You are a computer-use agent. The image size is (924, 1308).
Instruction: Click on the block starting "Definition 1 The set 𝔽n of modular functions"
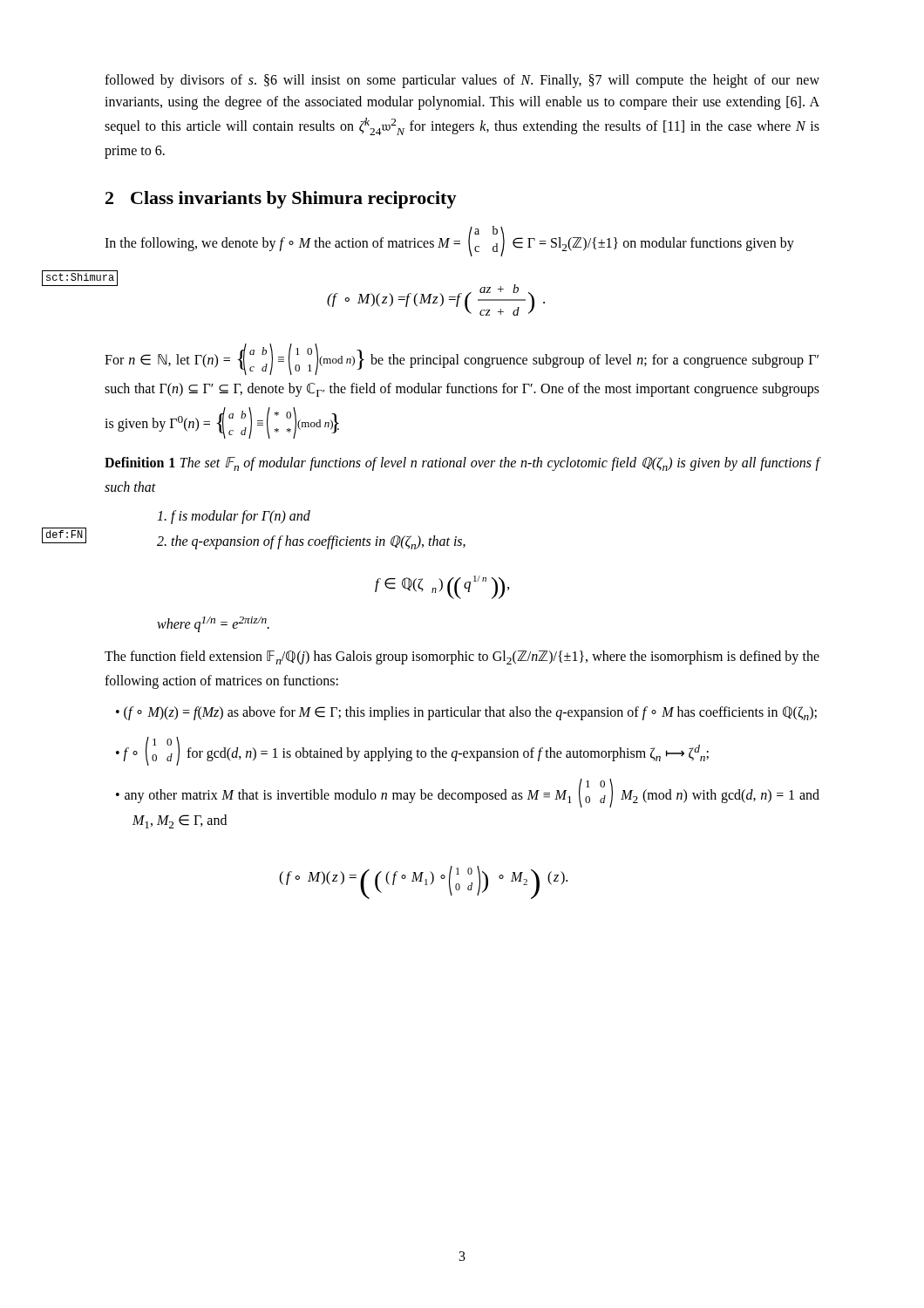(x=462, y=475)
